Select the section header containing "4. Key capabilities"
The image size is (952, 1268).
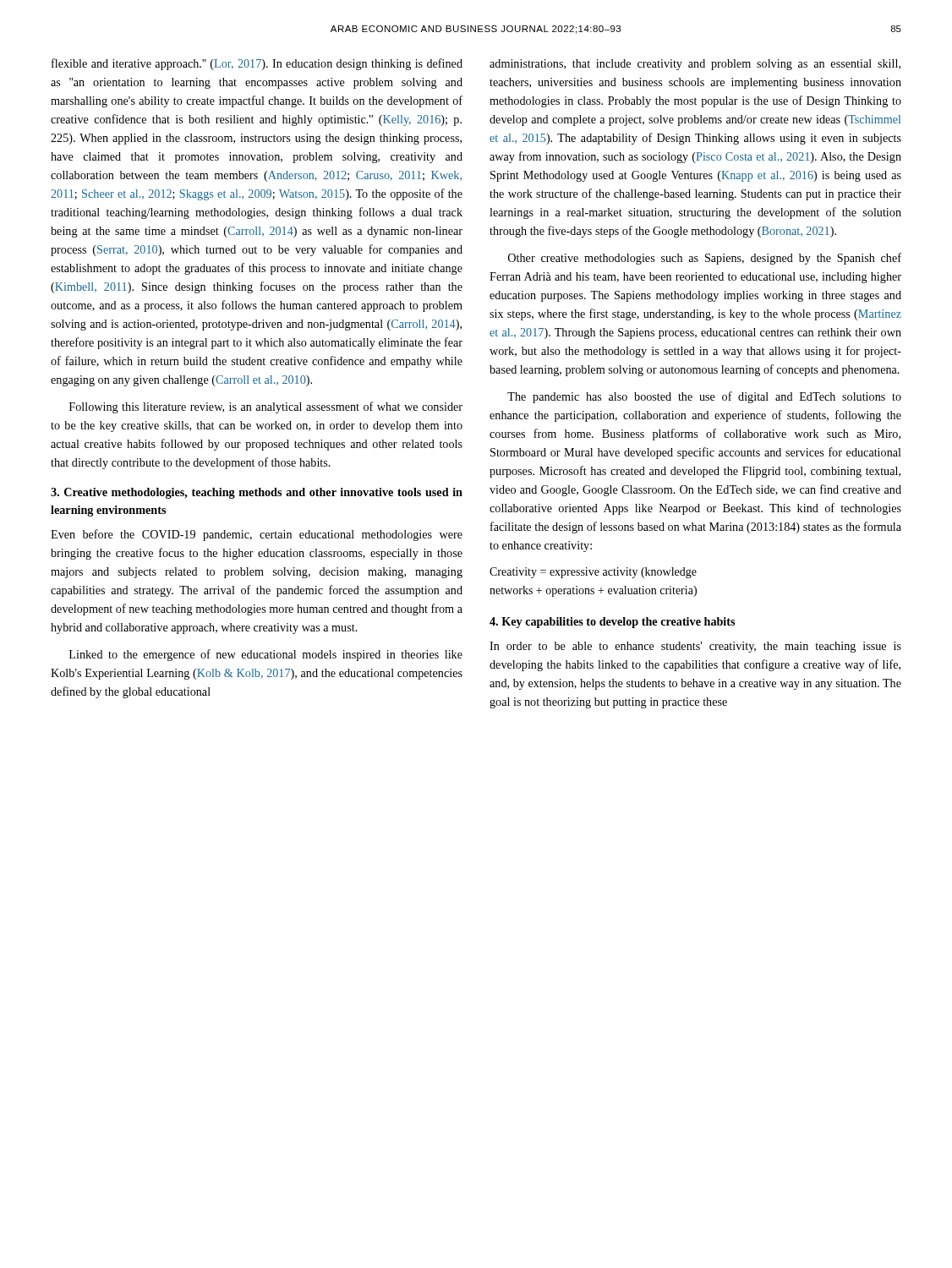(x=612, y=621)
